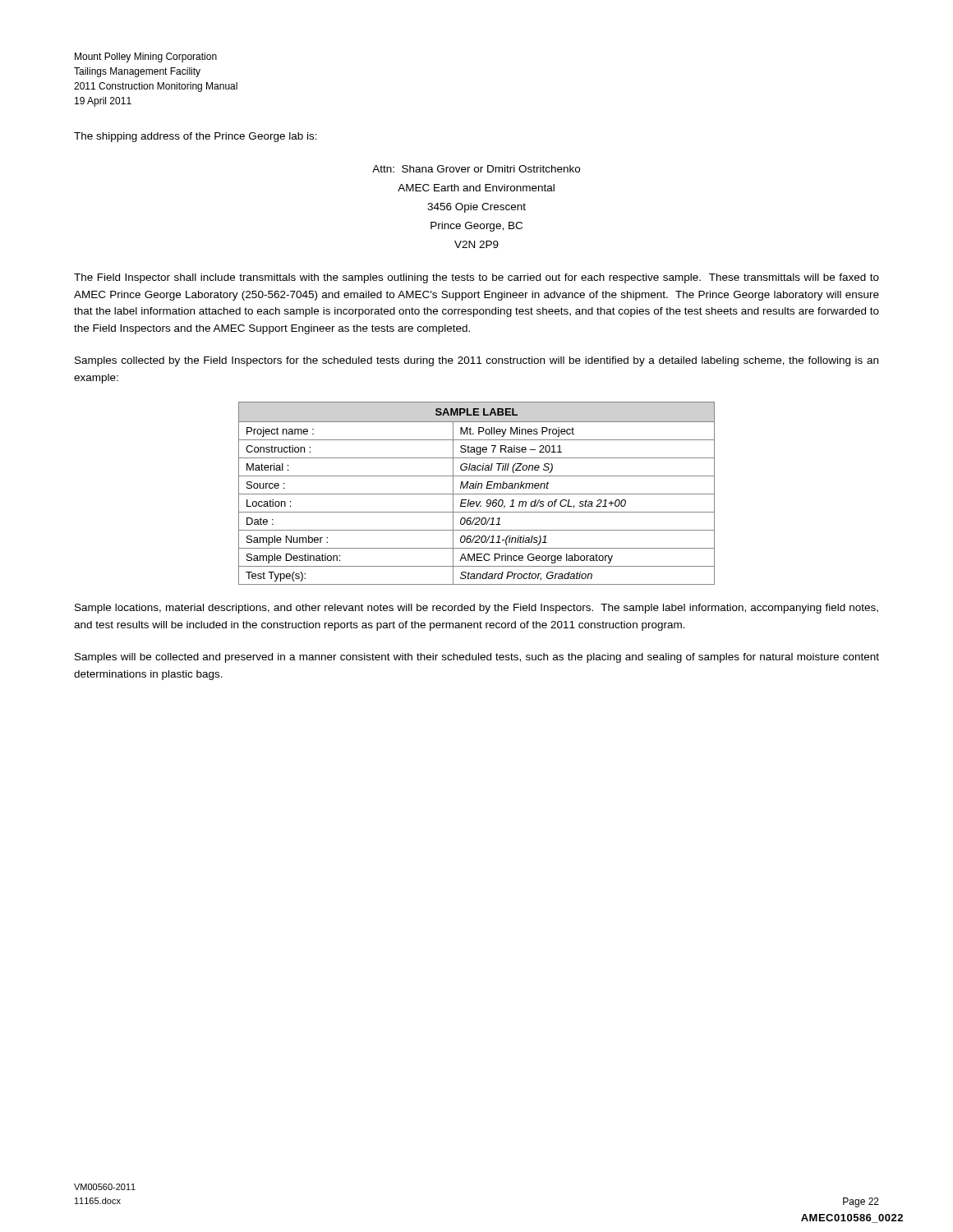Screen dimensions: 1232x953
Task: Locate the block starting "Attn: Shana Grover or Dmitri Ostritchenko AMEC"
Action: (476, 206)
